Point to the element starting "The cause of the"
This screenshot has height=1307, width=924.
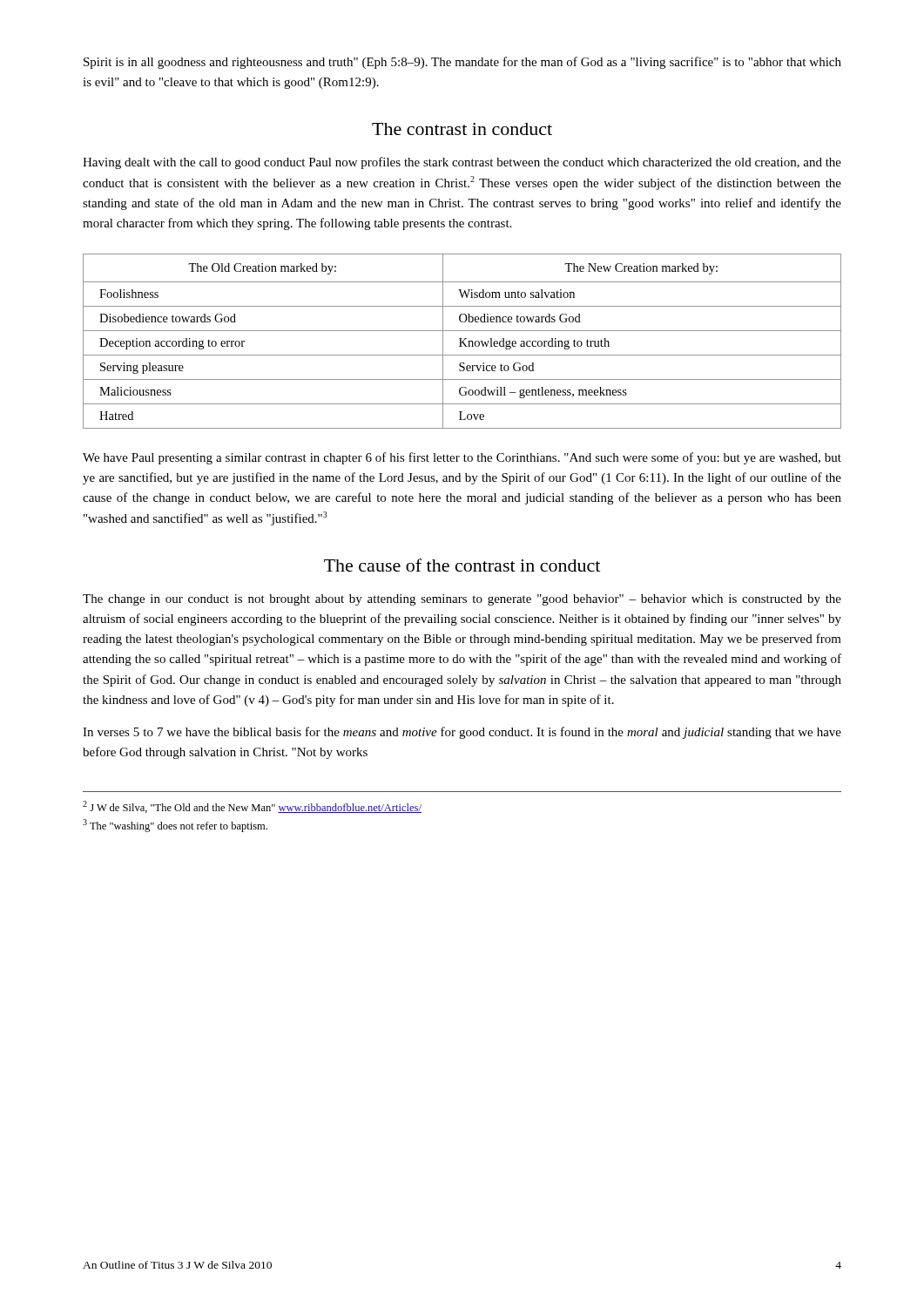462,565
